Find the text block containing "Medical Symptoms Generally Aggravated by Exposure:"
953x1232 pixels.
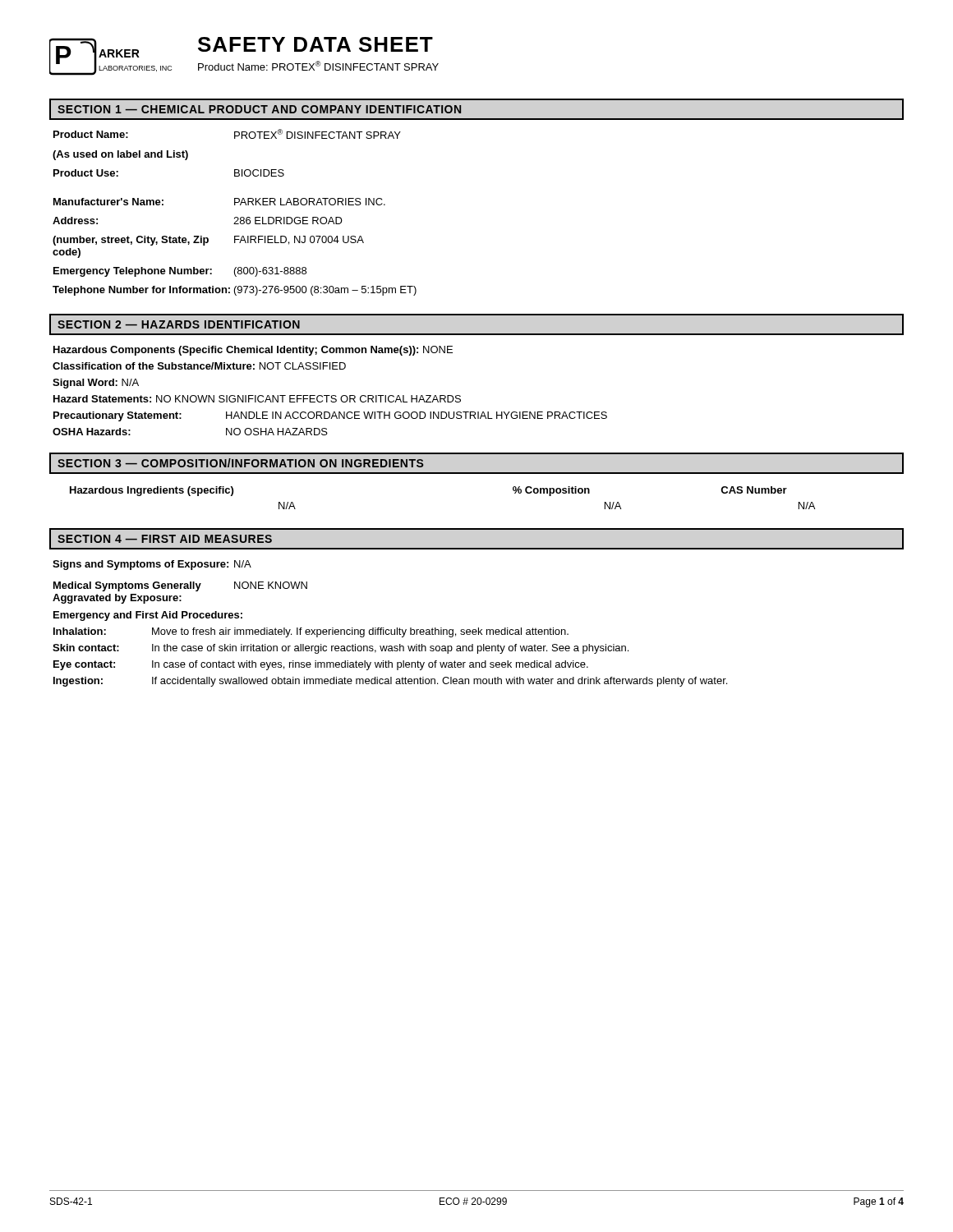180,586
